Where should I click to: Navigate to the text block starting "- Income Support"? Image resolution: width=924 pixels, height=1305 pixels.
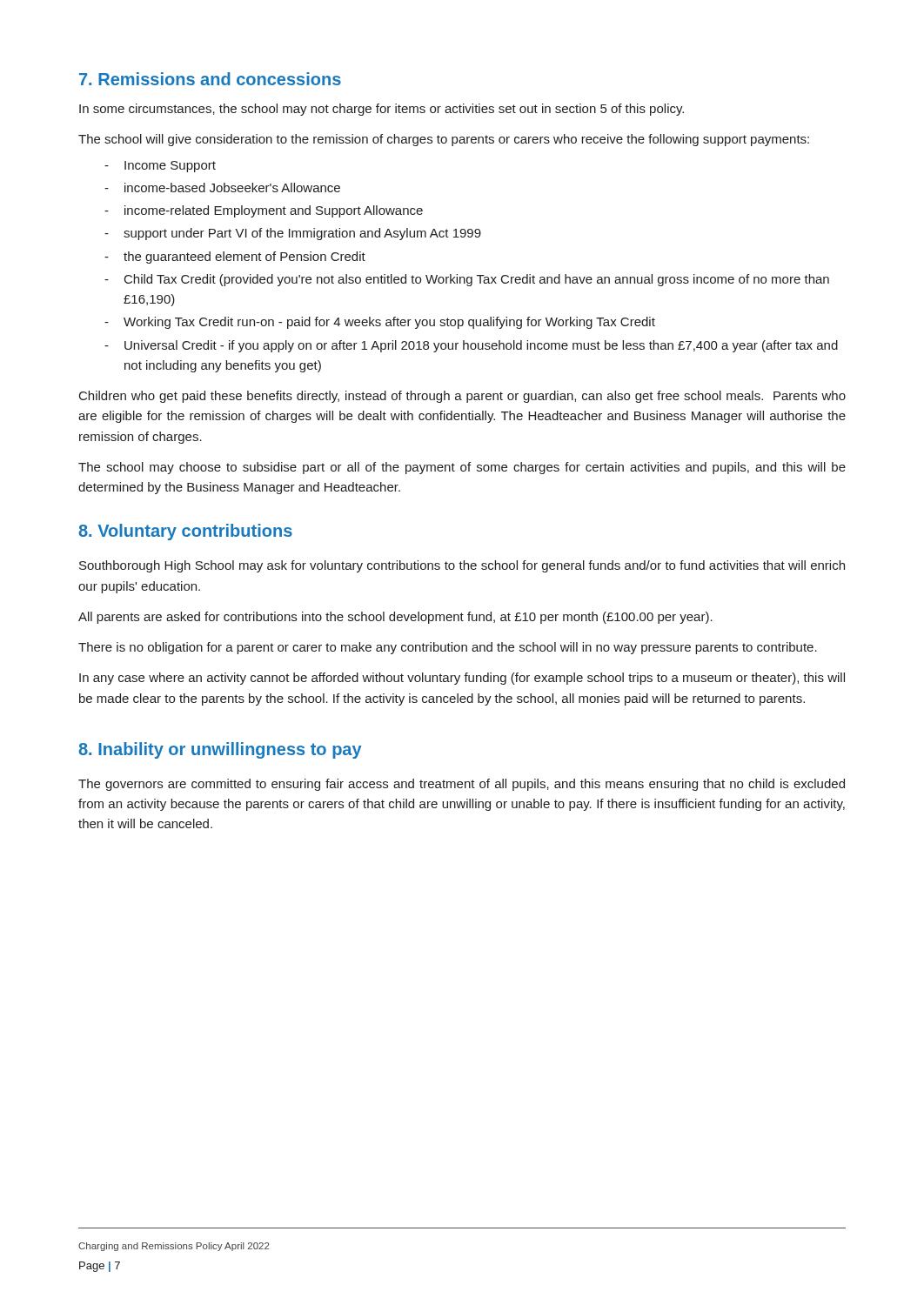point(160,167)
